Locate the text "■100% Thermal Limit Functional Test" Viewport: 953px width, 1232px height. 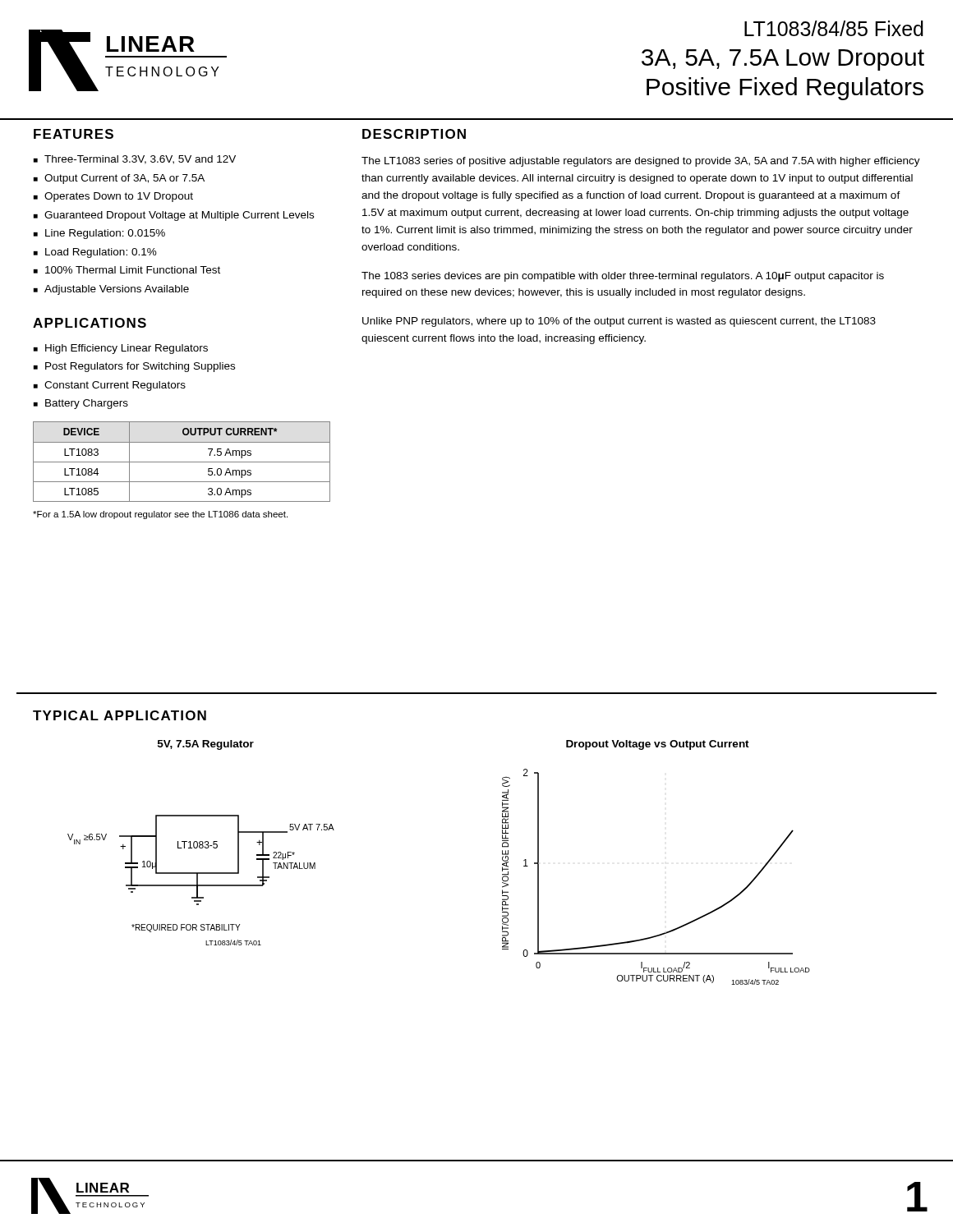[127, 271]
